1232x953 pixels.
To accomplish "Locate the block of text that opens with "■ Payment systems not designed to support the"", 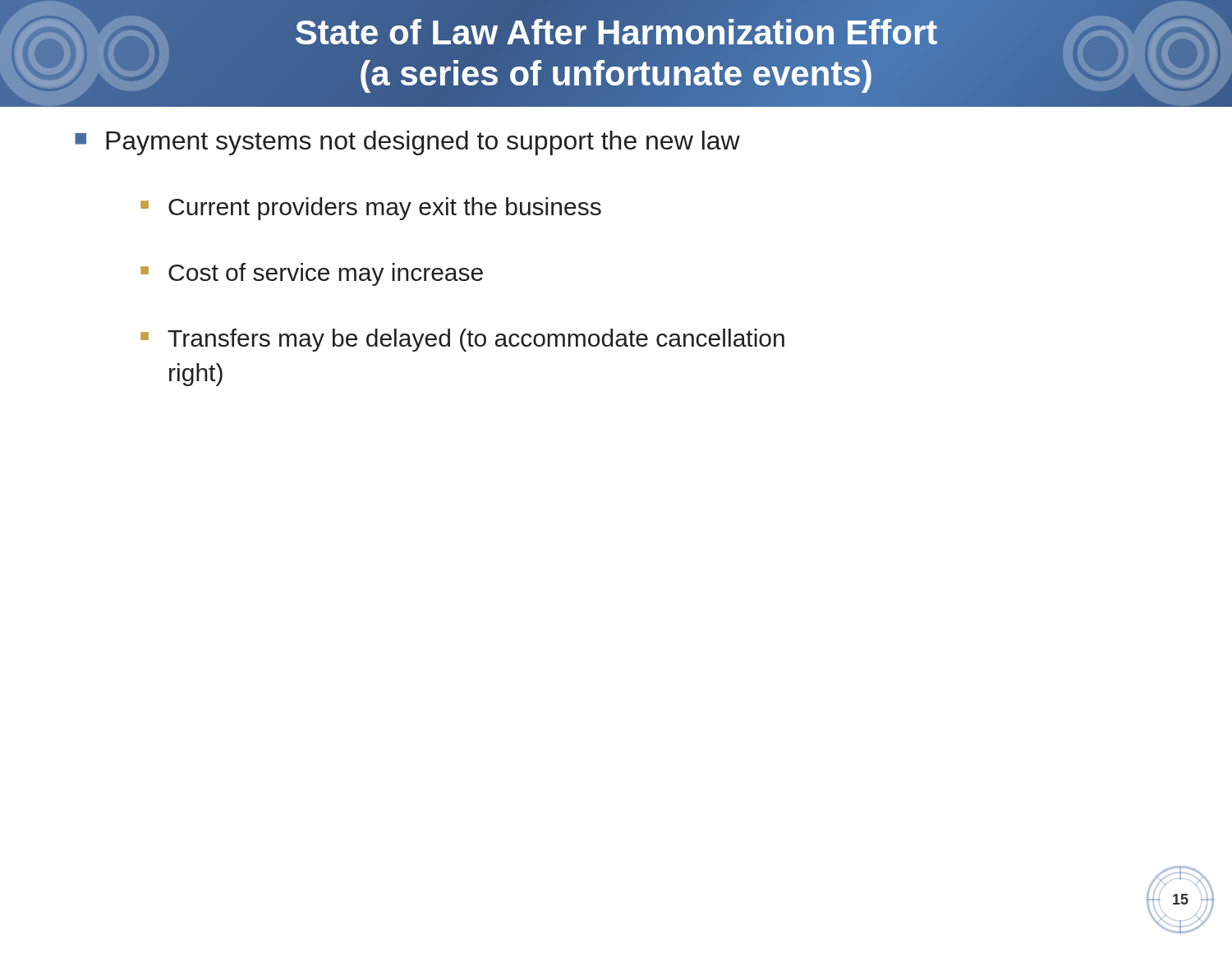I will [x=407, y=141].
